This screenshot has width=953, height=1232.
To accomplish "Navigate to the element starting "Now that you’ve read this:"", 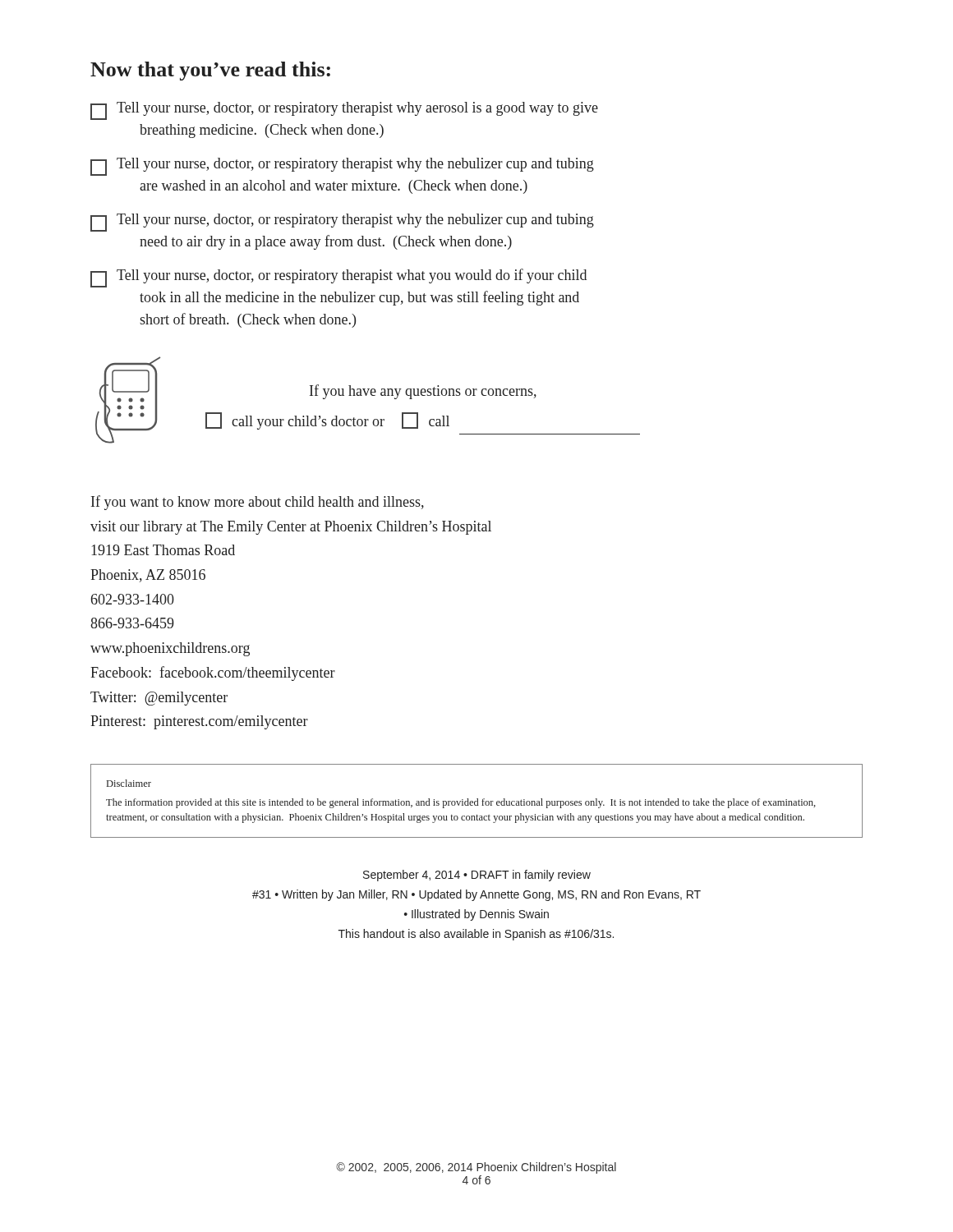I will click(x=211, y=69).
